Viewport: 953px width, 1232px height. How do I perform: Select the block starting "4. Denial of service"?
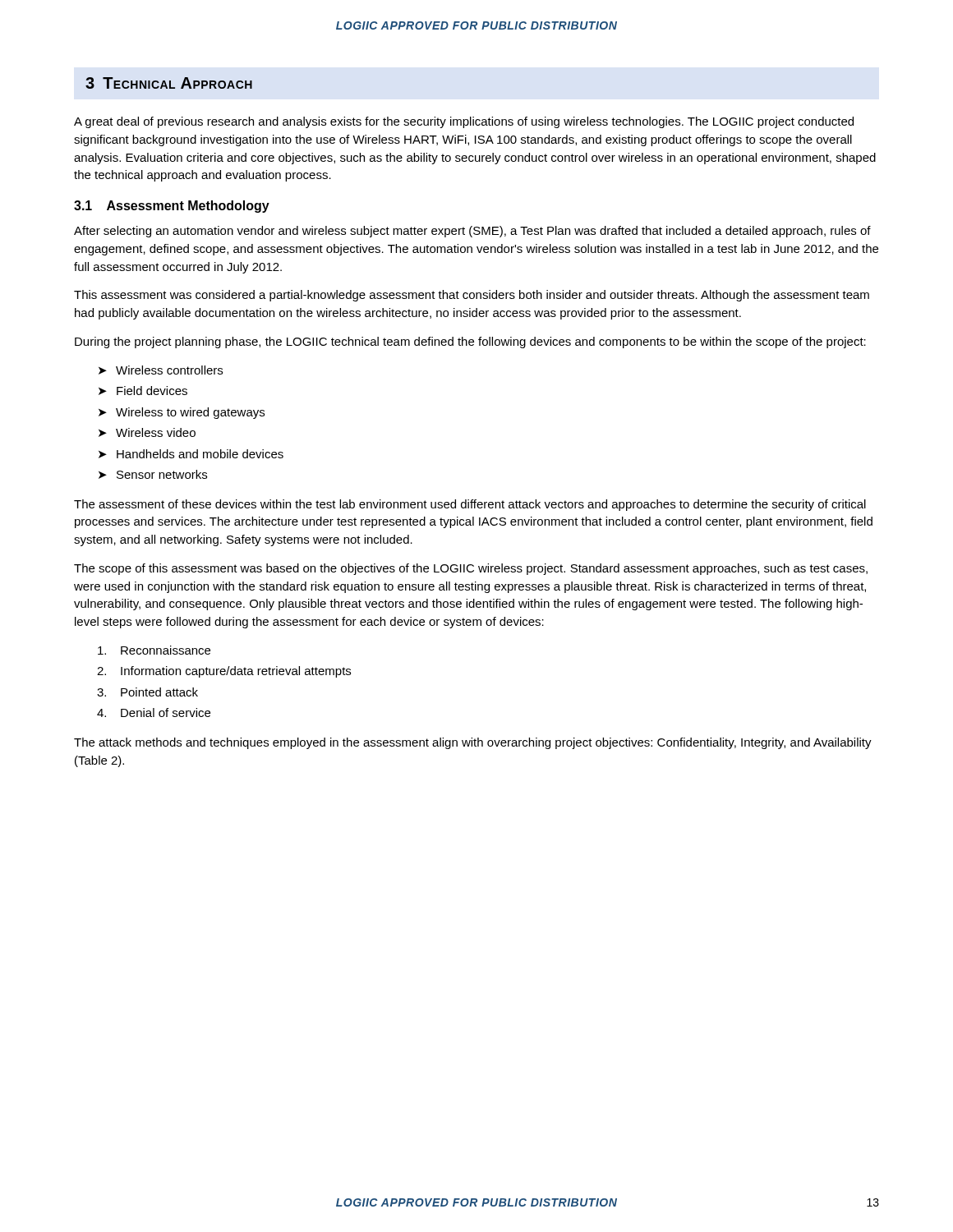click(x=154, y=713)
